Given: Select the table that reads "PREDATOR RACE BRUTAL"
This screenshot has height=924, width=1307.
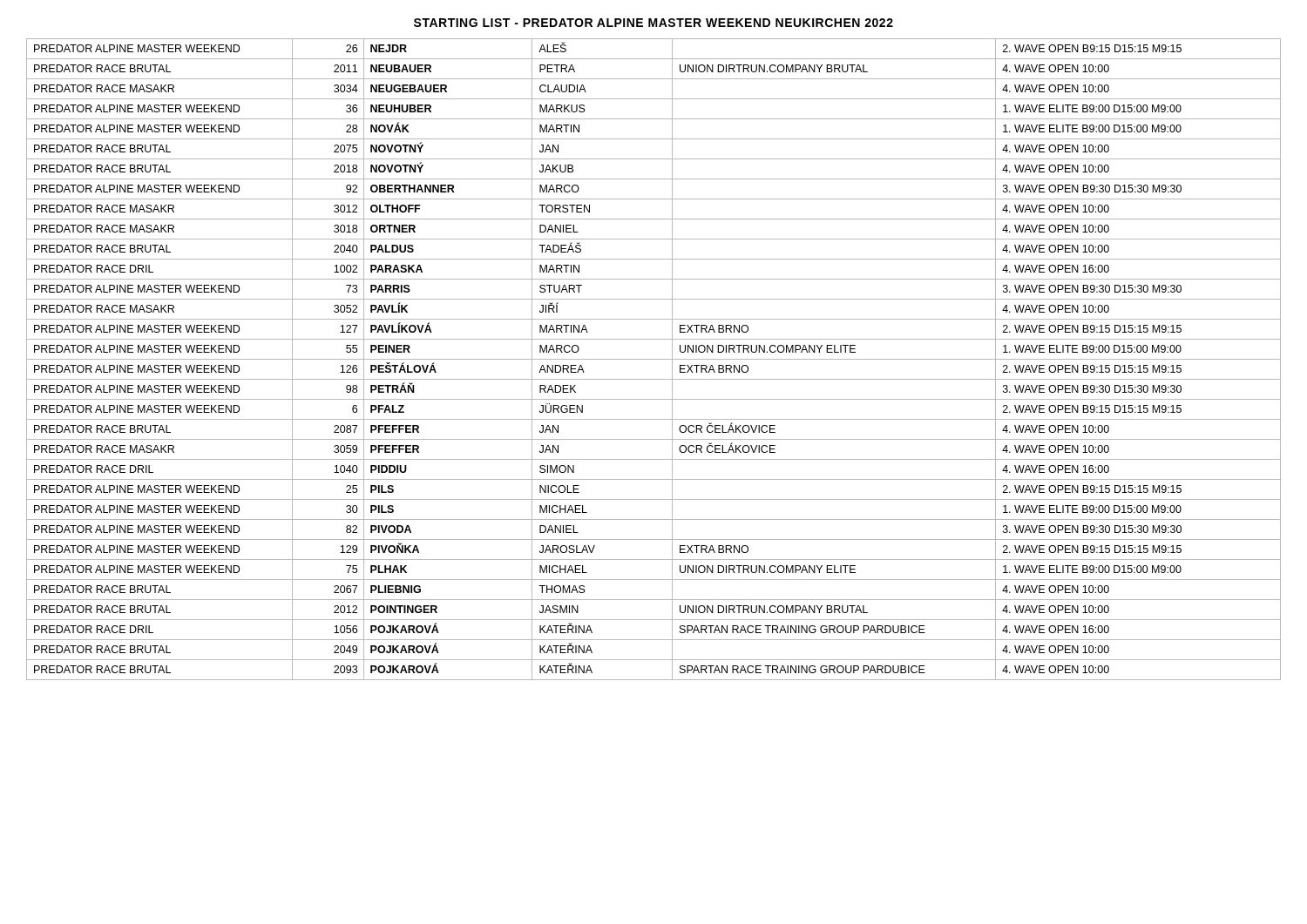Looking at the screenshot, I should coord(654,359).
